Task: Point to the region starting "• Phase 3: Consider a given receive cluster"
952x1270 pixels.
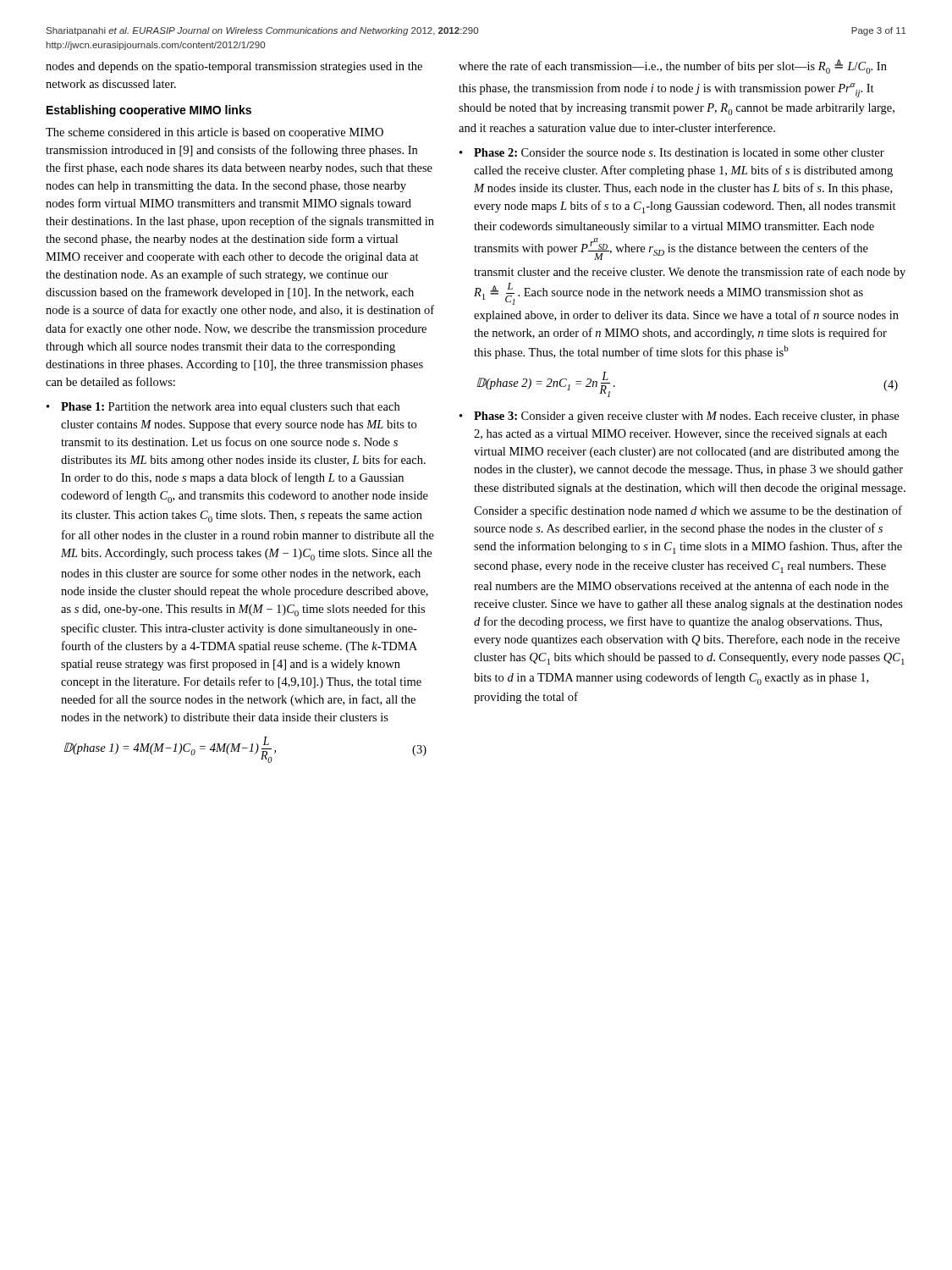Action: [682, 557]
